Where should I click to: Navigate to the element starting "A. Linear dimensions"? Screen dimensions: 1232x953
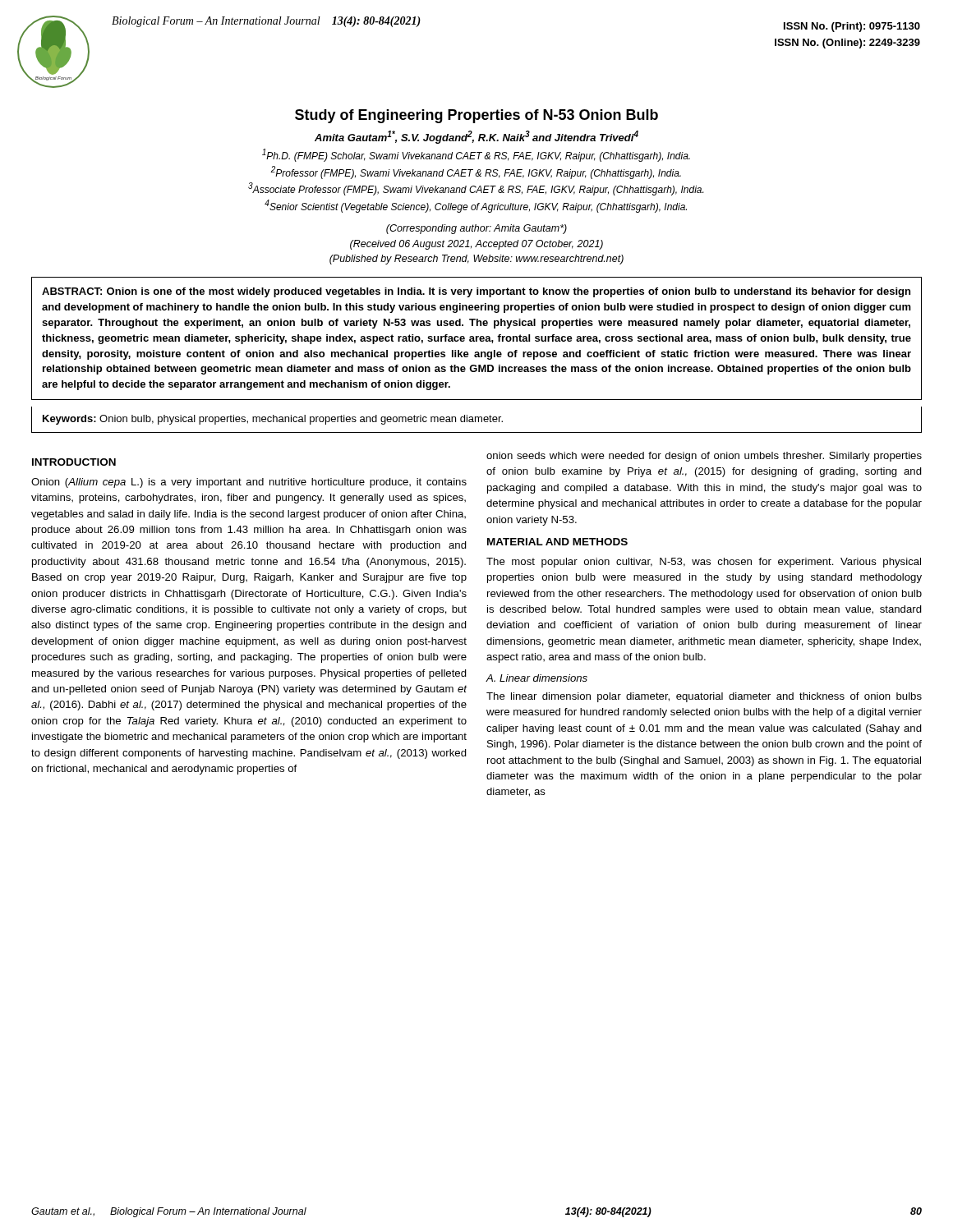tap(537, 678)
